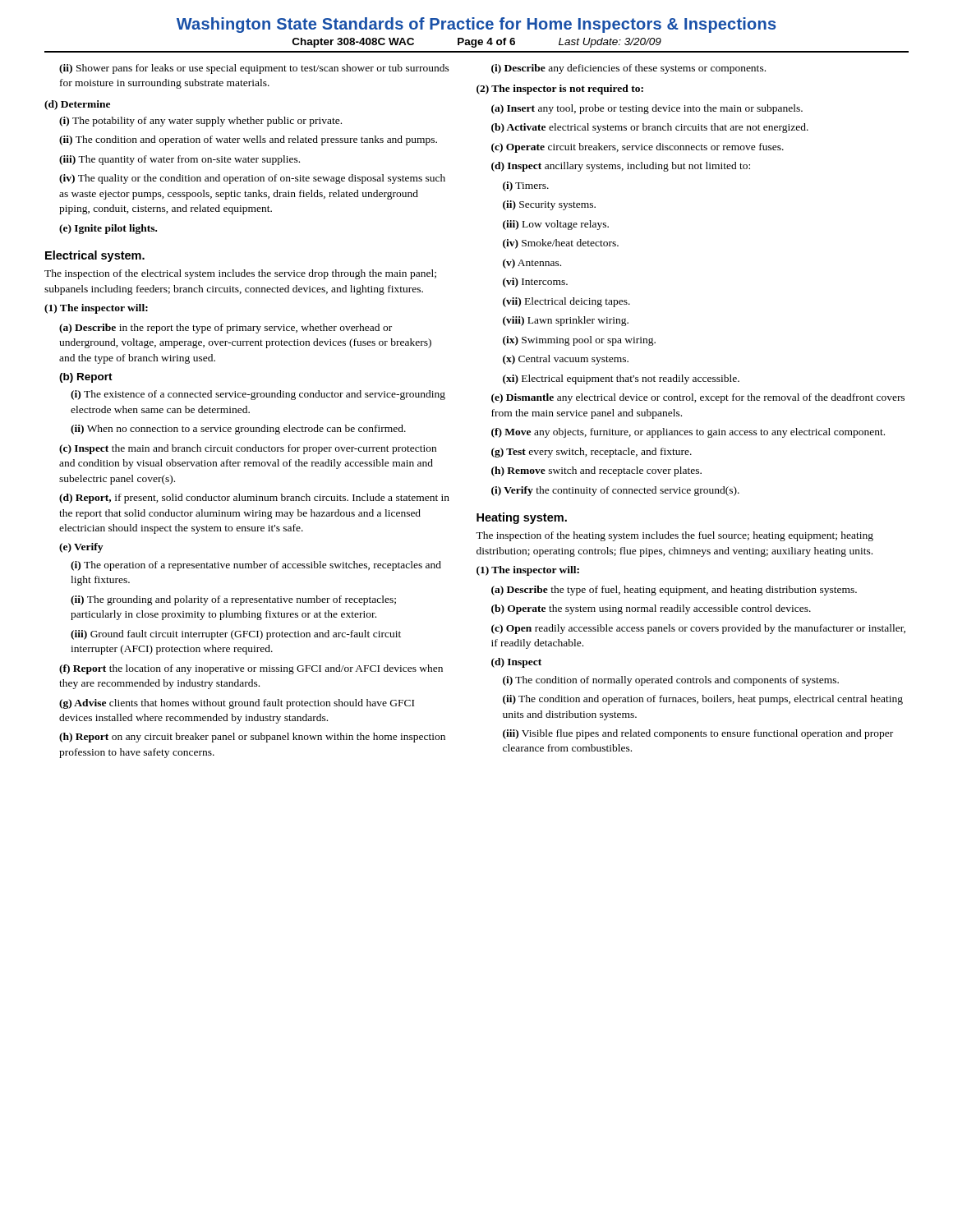The width and height of the screenshot is (953, 1232).
Task: Find the text block starting "(i) Verify the continuity of connected service ground(s)."
Action: (700, 490)
